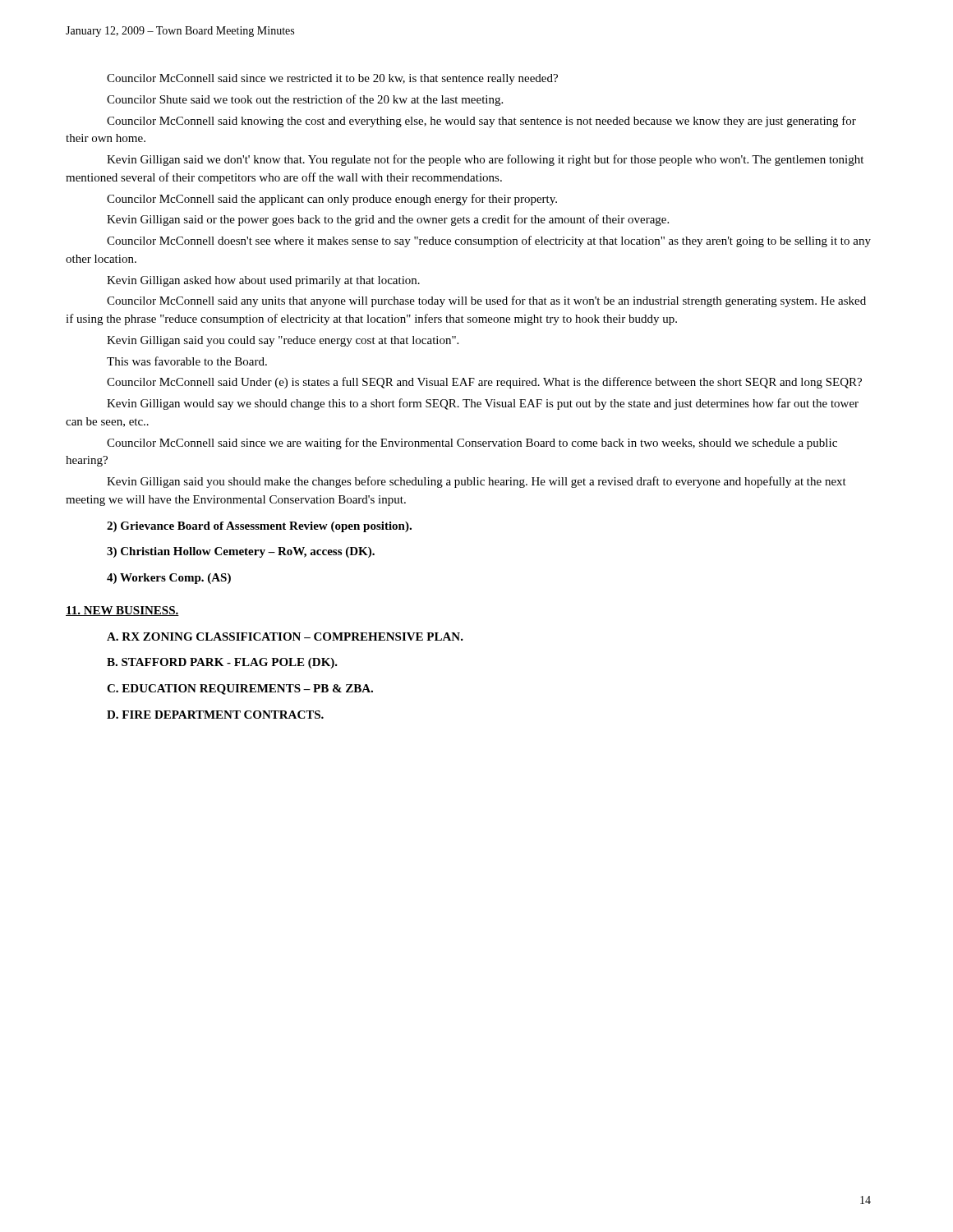The width and height of the screenshot is (953, 1232).
Task: Click on the region starting "4) Workers Comp. (AS)"
Action: 169,577
